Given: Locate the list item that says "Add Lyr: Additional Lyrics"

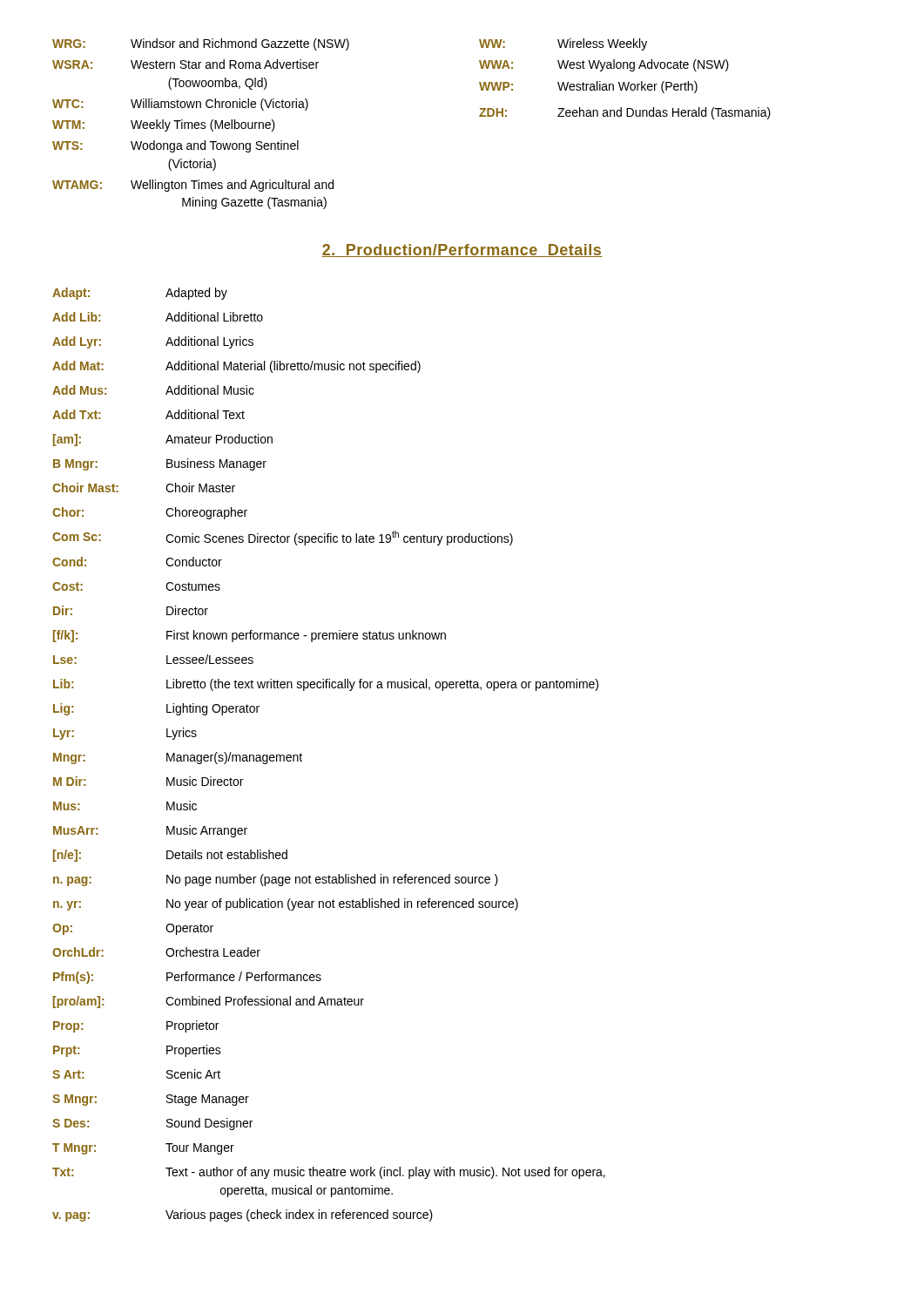Looking at the screenshot, I should (x=71, y=342).
